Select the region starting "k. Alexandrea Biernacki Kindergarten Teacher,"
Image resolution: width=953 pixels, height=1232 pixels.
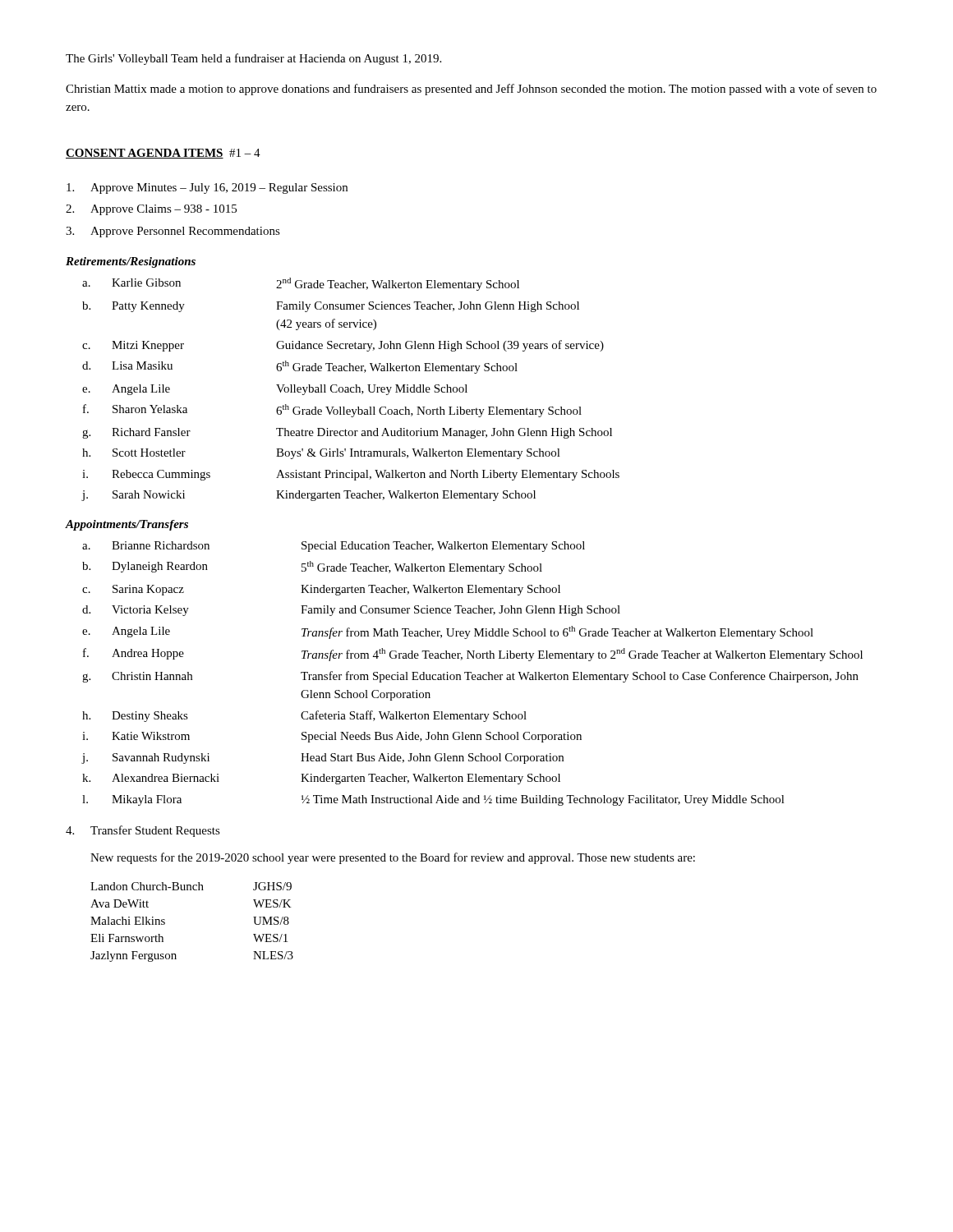pyautogui.click(x=476, y=778)
